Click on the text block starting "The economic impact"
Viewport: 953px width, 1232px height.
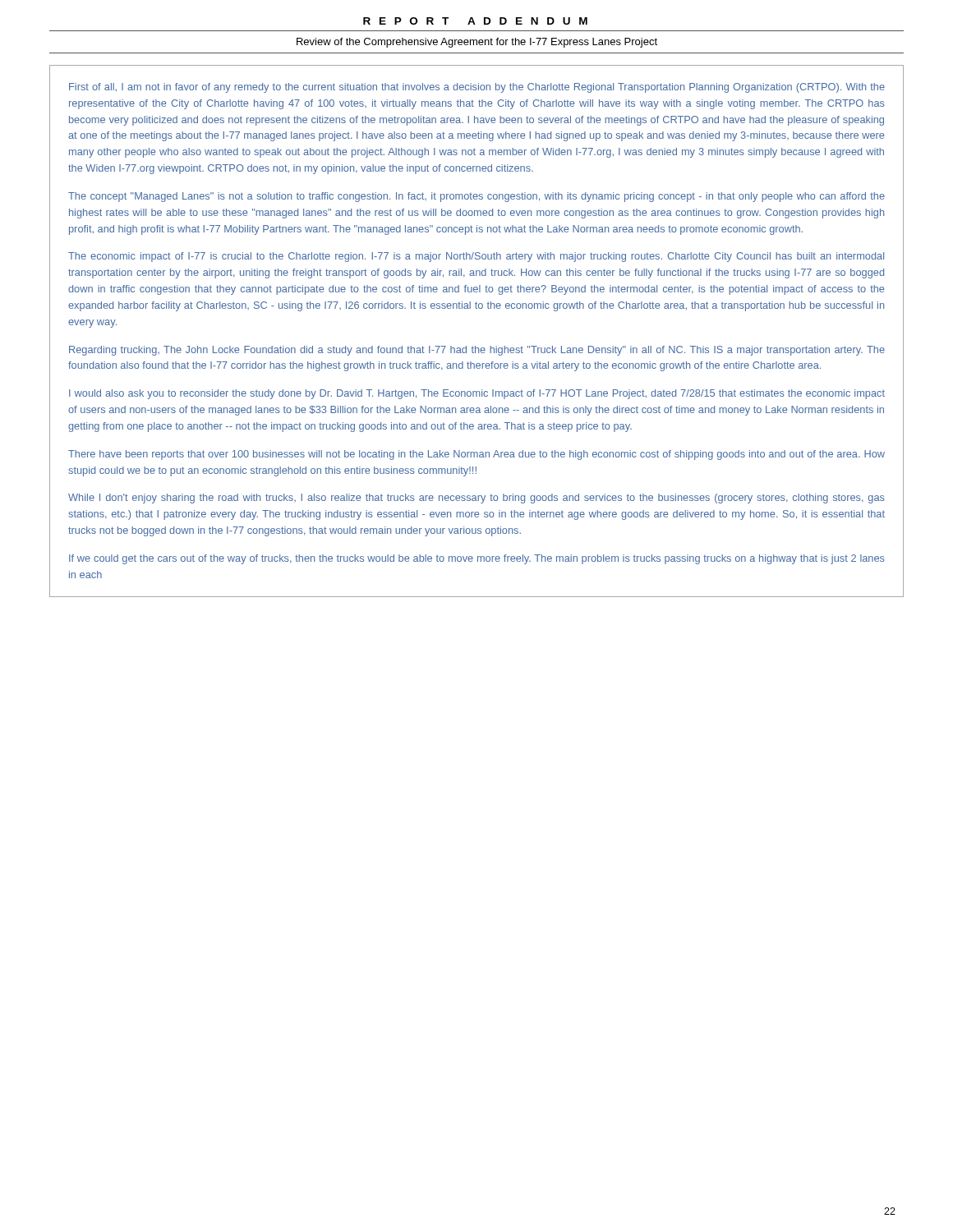(x=476, y=289)
